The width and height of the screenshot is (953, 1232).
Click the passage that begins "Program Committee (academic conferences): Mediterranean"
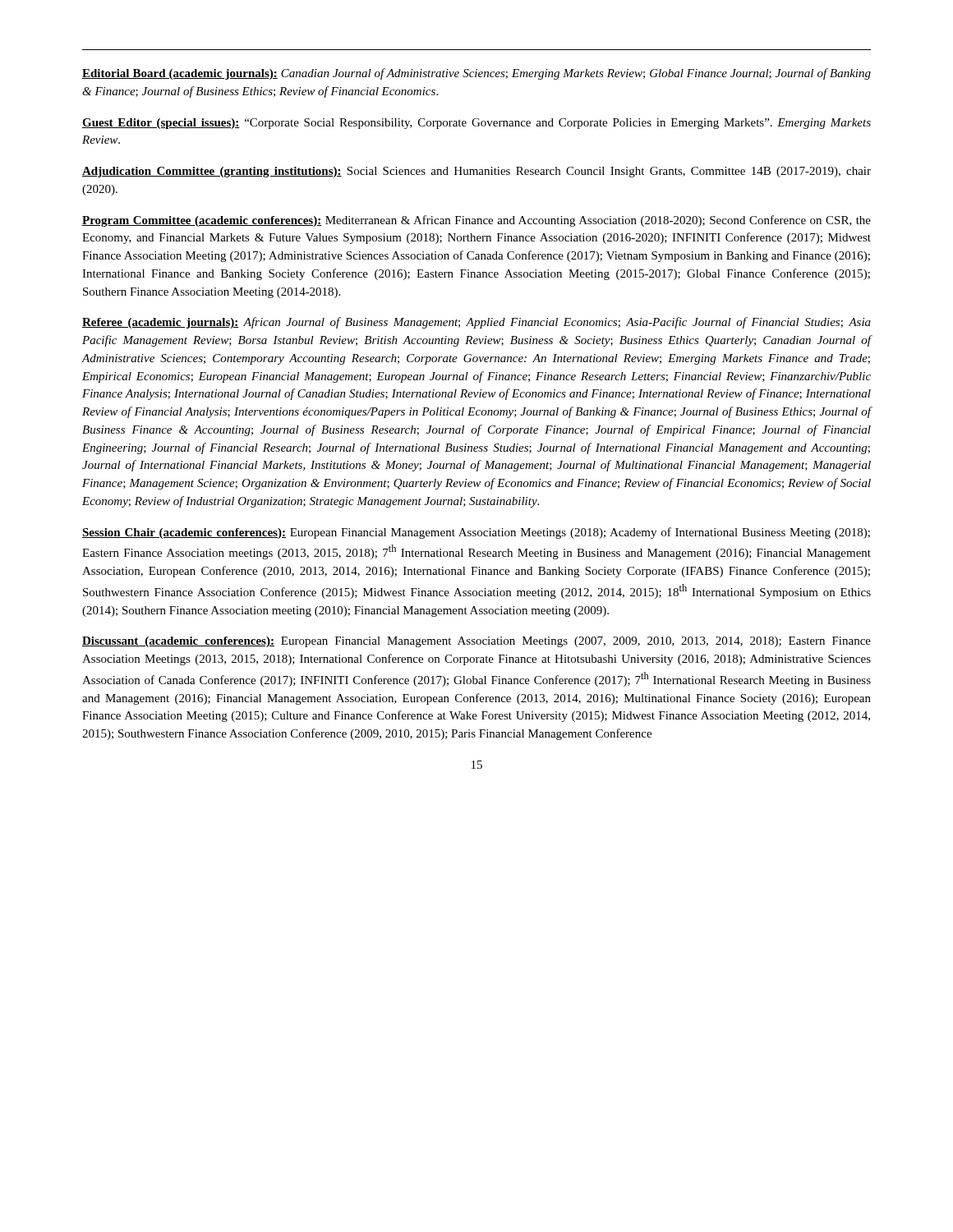(x=476, y=255)
